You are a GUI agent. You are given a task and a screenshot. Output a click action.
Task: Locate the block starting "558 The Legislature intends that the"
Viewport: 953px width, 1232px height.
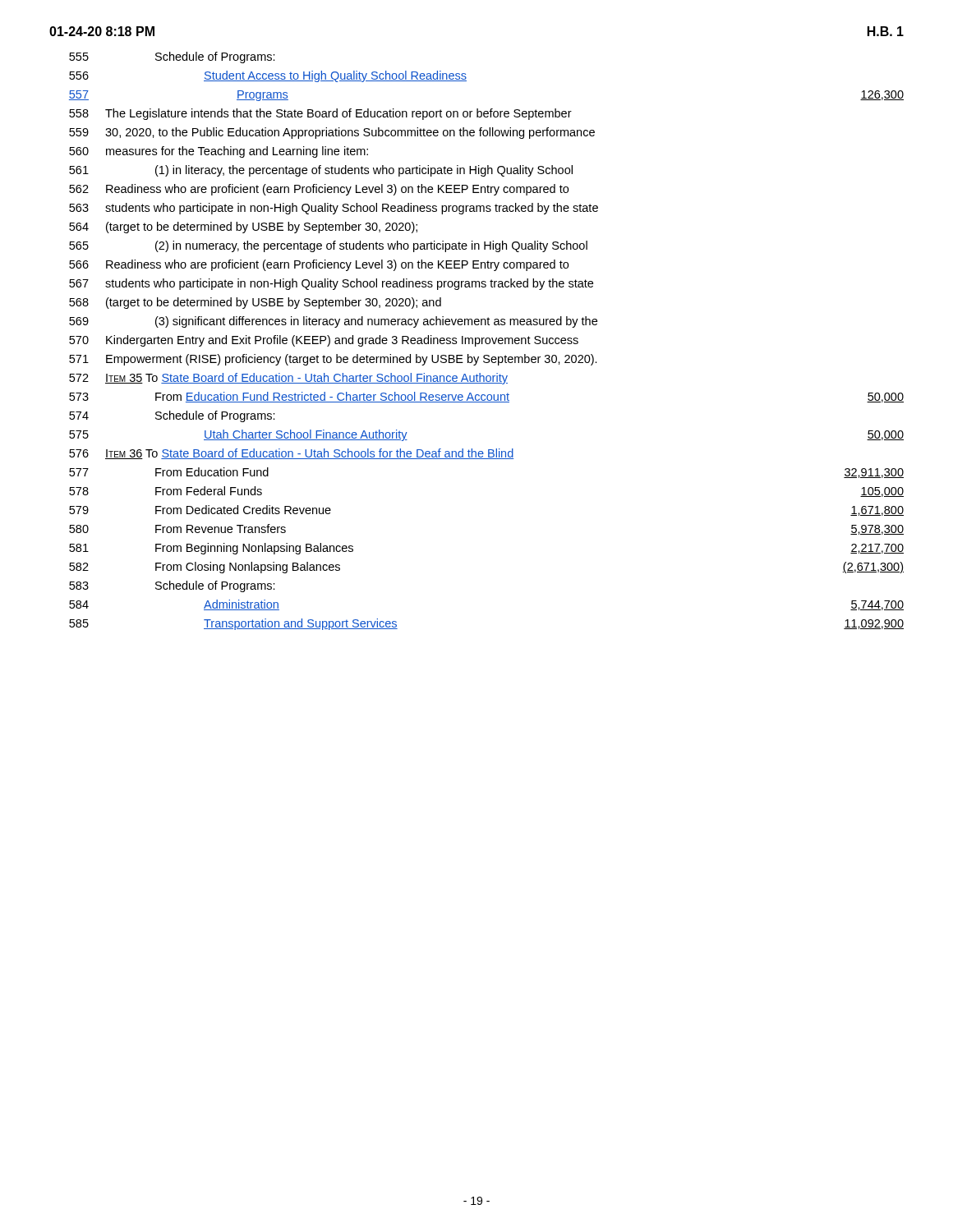476,114
